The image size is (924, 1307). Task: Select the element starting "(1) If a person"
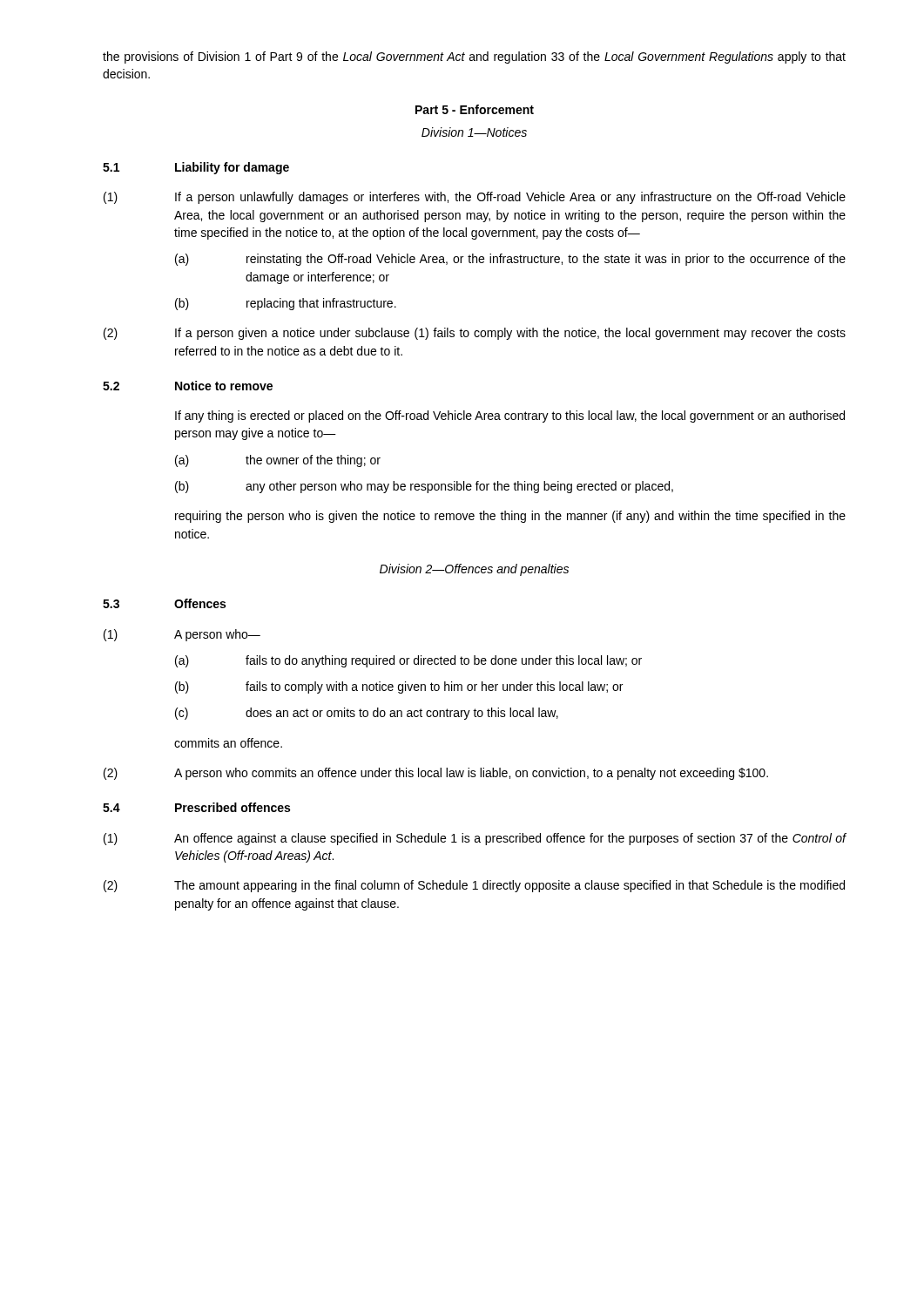pyautogui.click(x=474, y=215)
